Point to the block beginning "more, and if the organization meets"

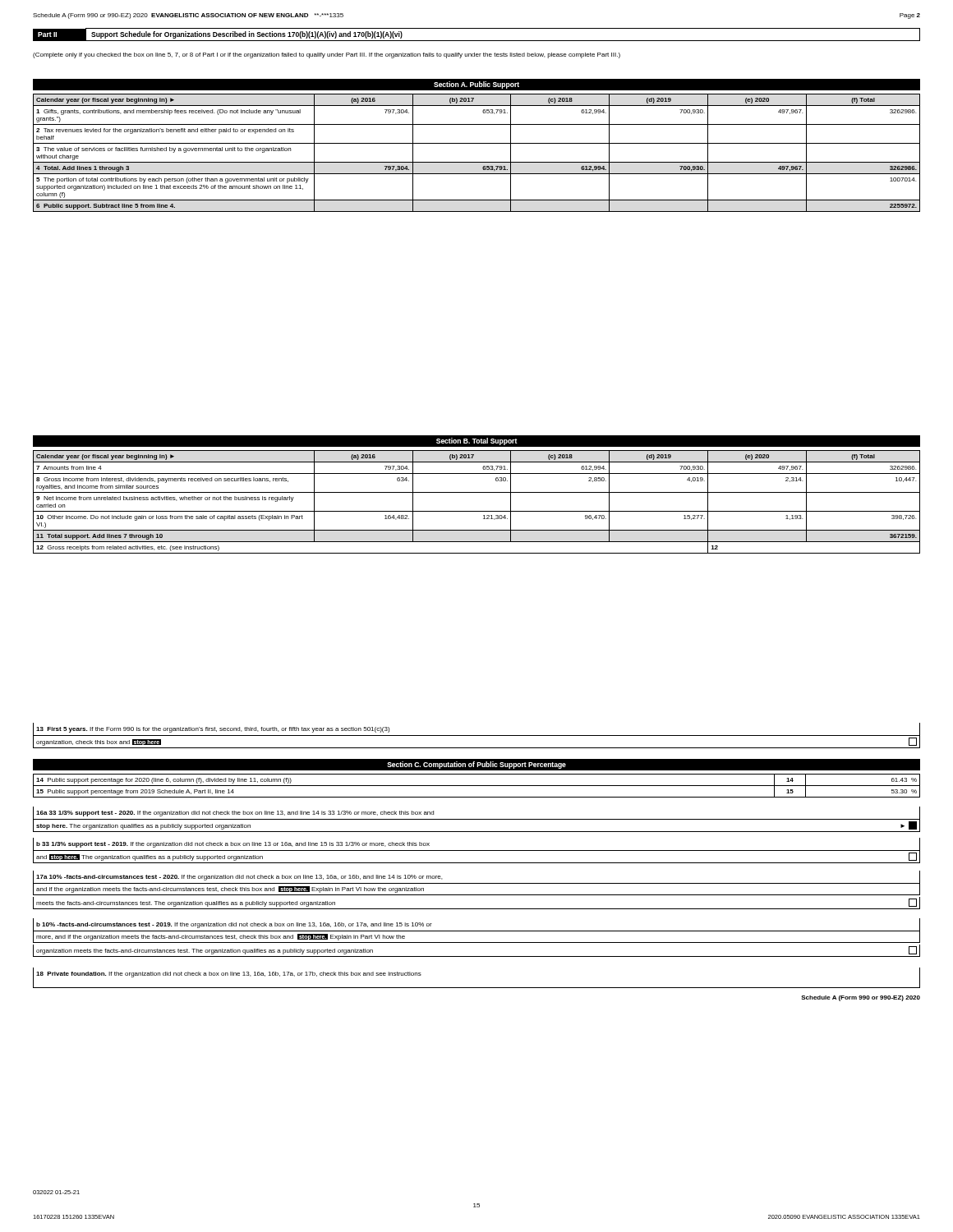click(x=221, y=937)
